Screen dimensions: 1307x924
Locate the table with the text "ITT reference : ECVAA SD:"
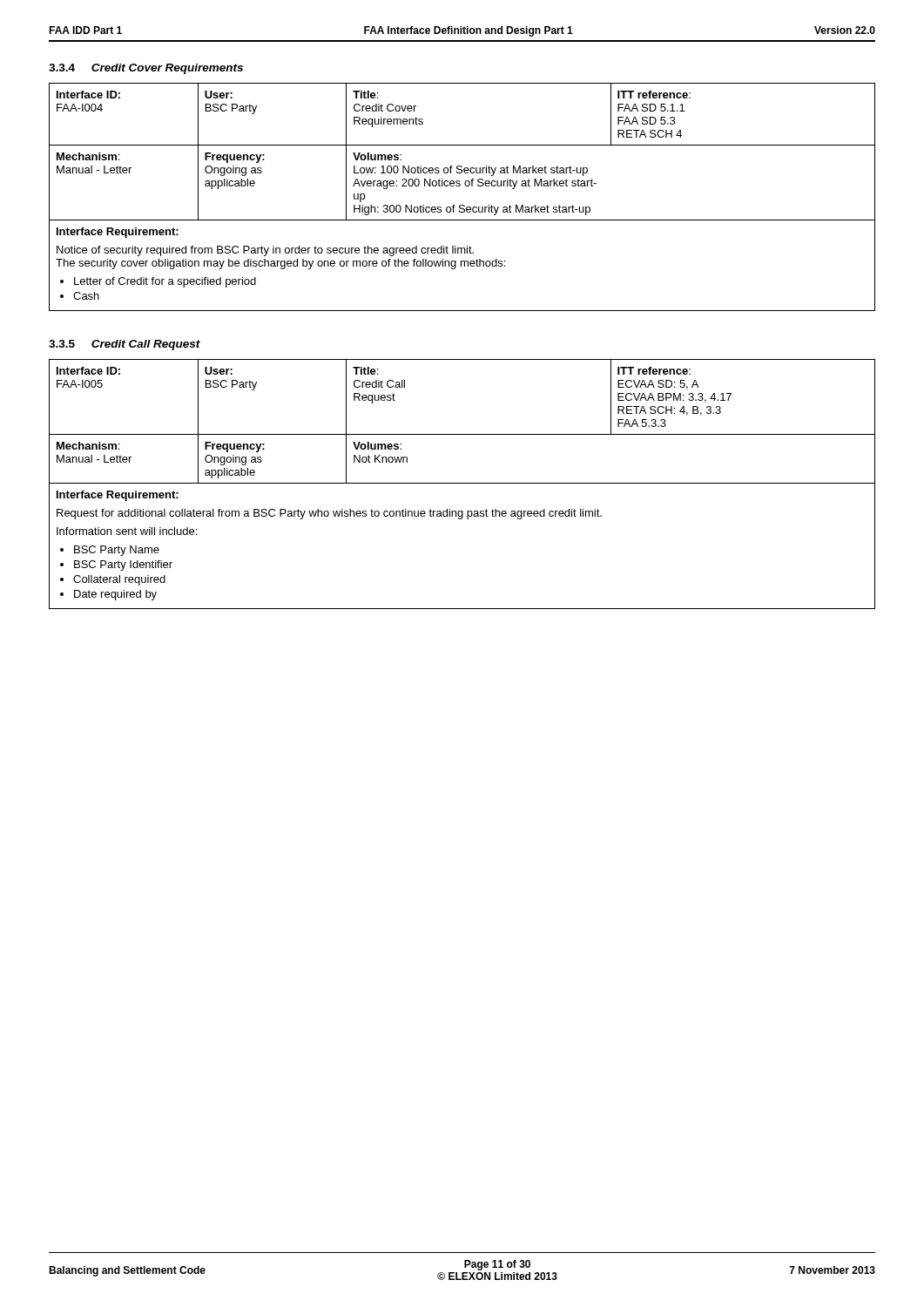(462, 484)
